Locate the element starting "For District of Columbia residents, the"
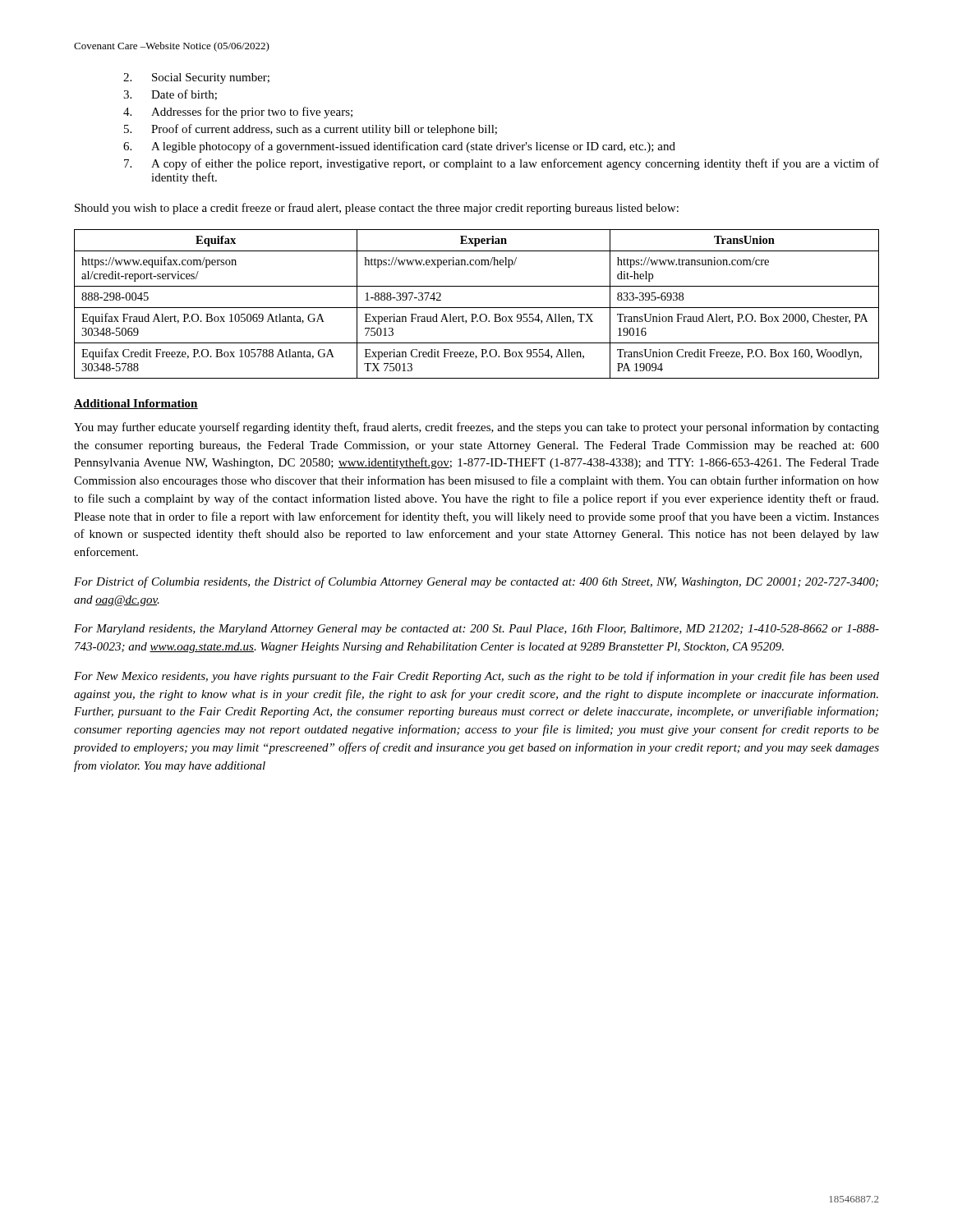This screenshot has height=1232, width=953. tap(476, 590)
